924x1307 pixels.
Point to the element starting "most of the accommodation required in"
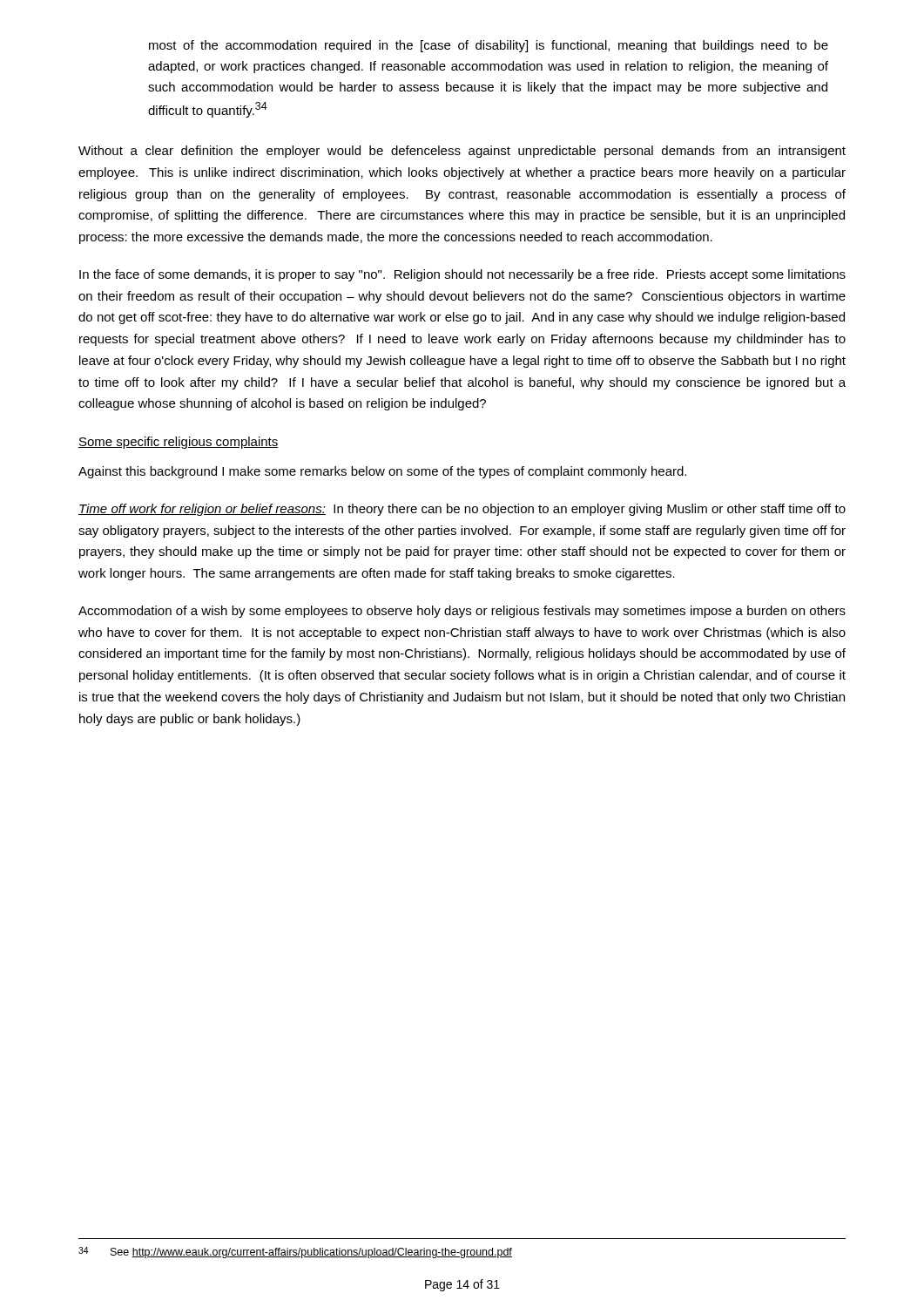[x=488, y=78]
